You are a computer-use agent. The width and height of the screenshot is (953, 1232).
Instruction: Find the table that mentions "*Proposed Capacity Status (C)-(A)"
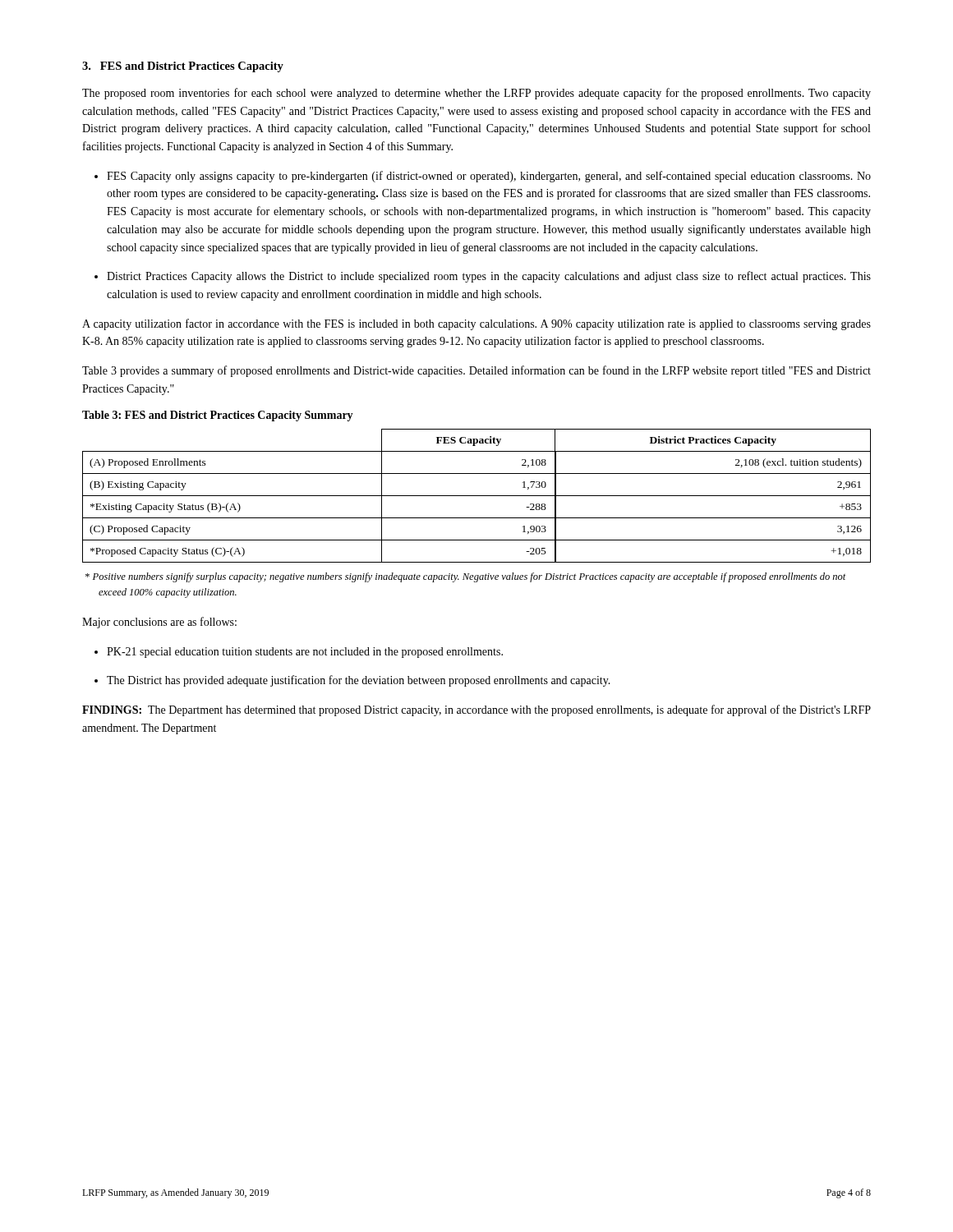tap(476, 496)
